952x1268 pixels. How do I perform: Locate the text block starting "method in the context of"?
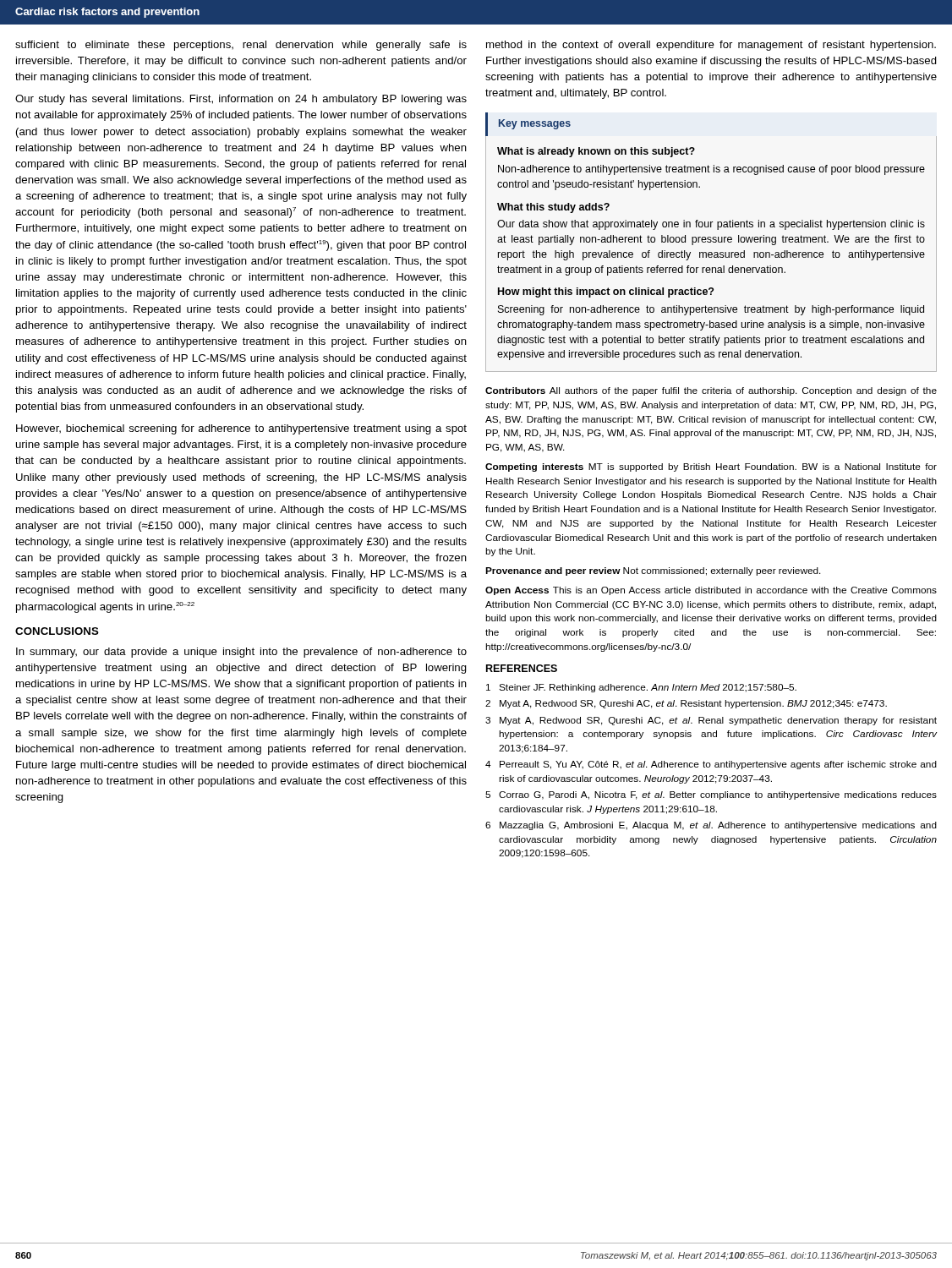click(711, 69)
